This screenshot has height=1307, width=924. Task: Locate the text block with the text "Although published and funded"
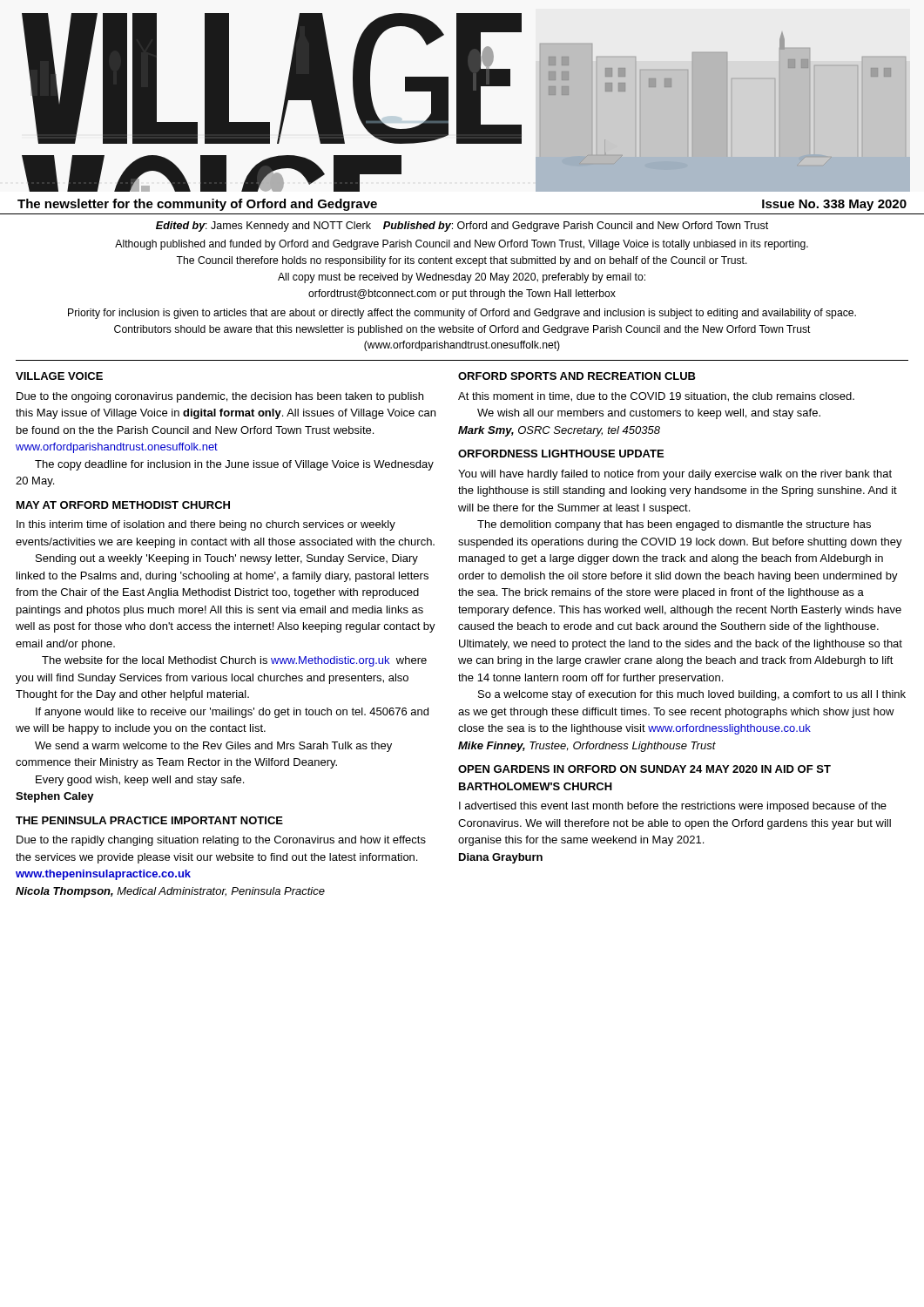(x=462, y=269)
